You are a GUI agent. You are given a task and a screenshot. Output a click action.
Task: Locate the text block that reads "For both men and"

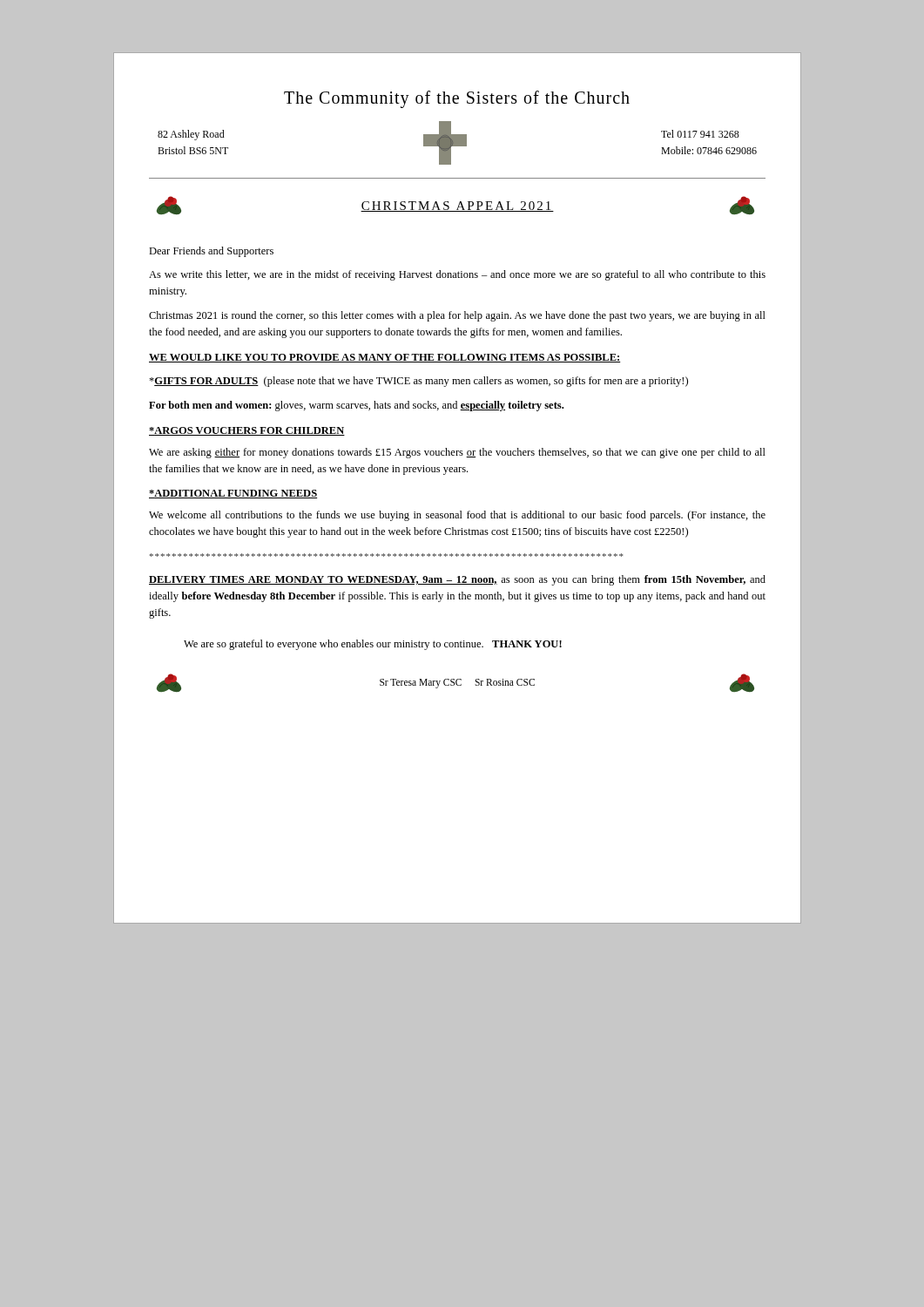pos(357,405)
